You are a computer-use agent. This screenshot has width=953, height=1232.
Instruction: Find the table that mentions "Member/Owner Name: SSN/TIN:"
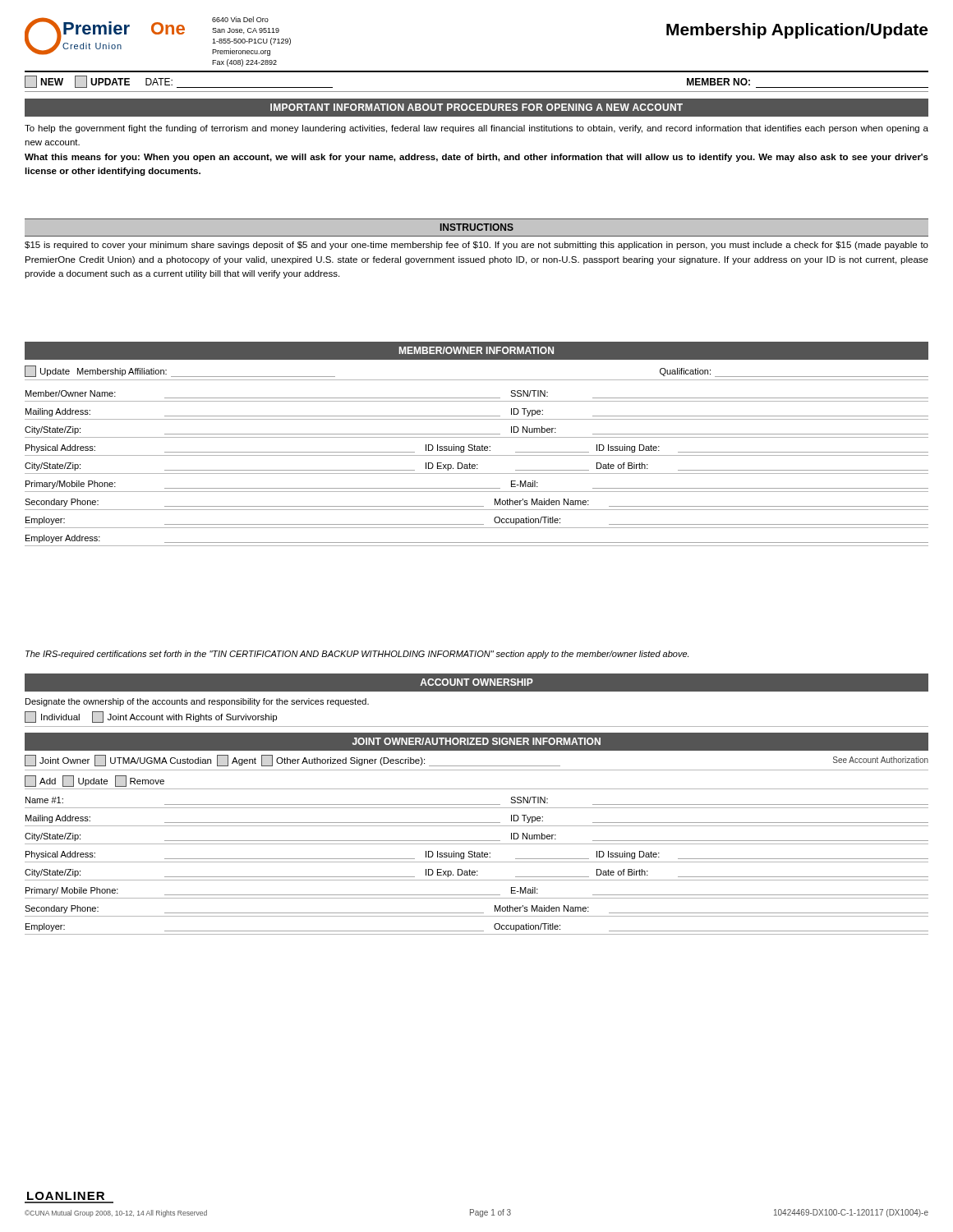coord(476,465)
